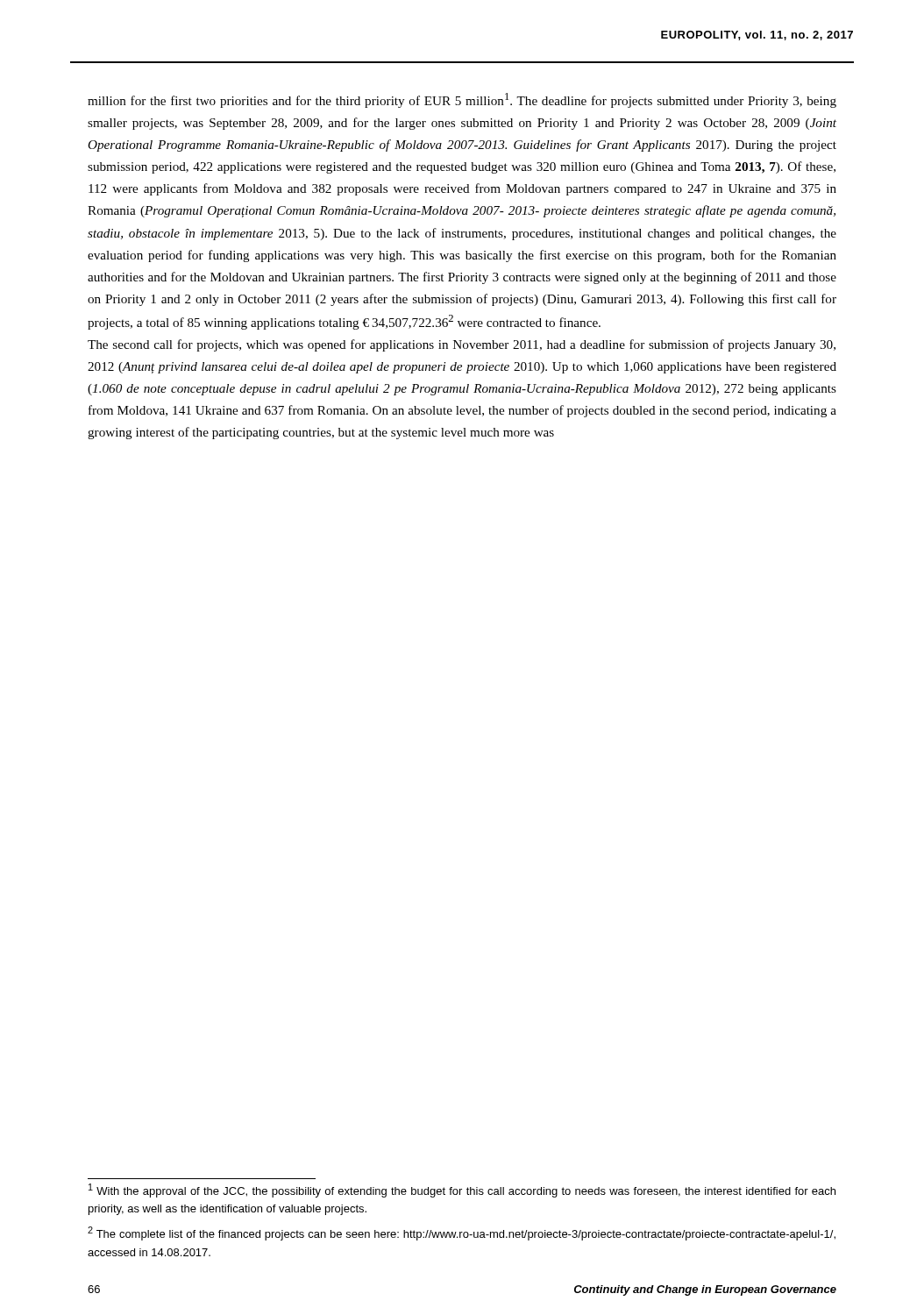Point to the text block starting "million for the first two priorities and for"

point(462,265)
